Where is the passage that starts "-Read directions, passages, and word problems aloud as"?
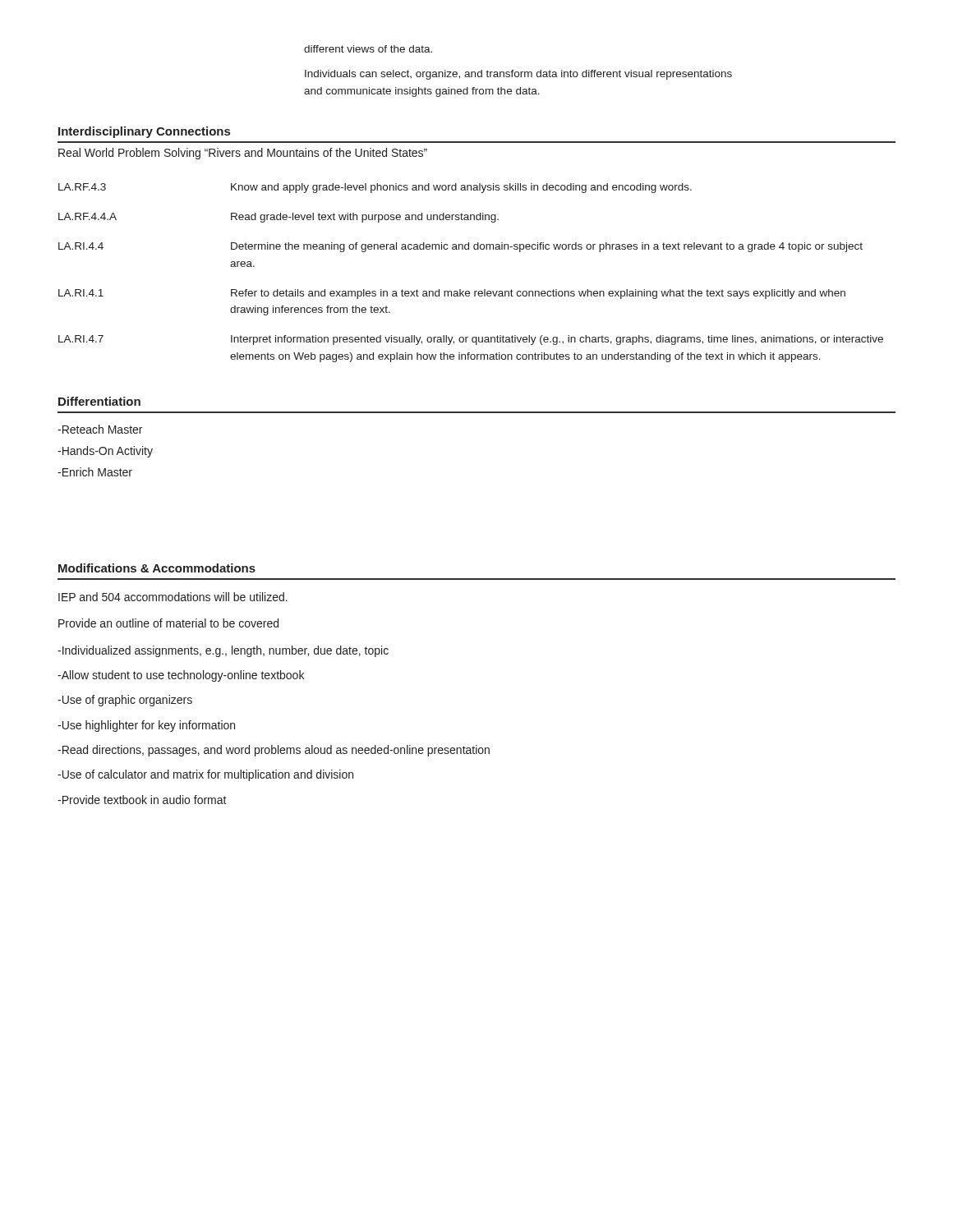953x1232 pixels. click(x=274, y=750)
